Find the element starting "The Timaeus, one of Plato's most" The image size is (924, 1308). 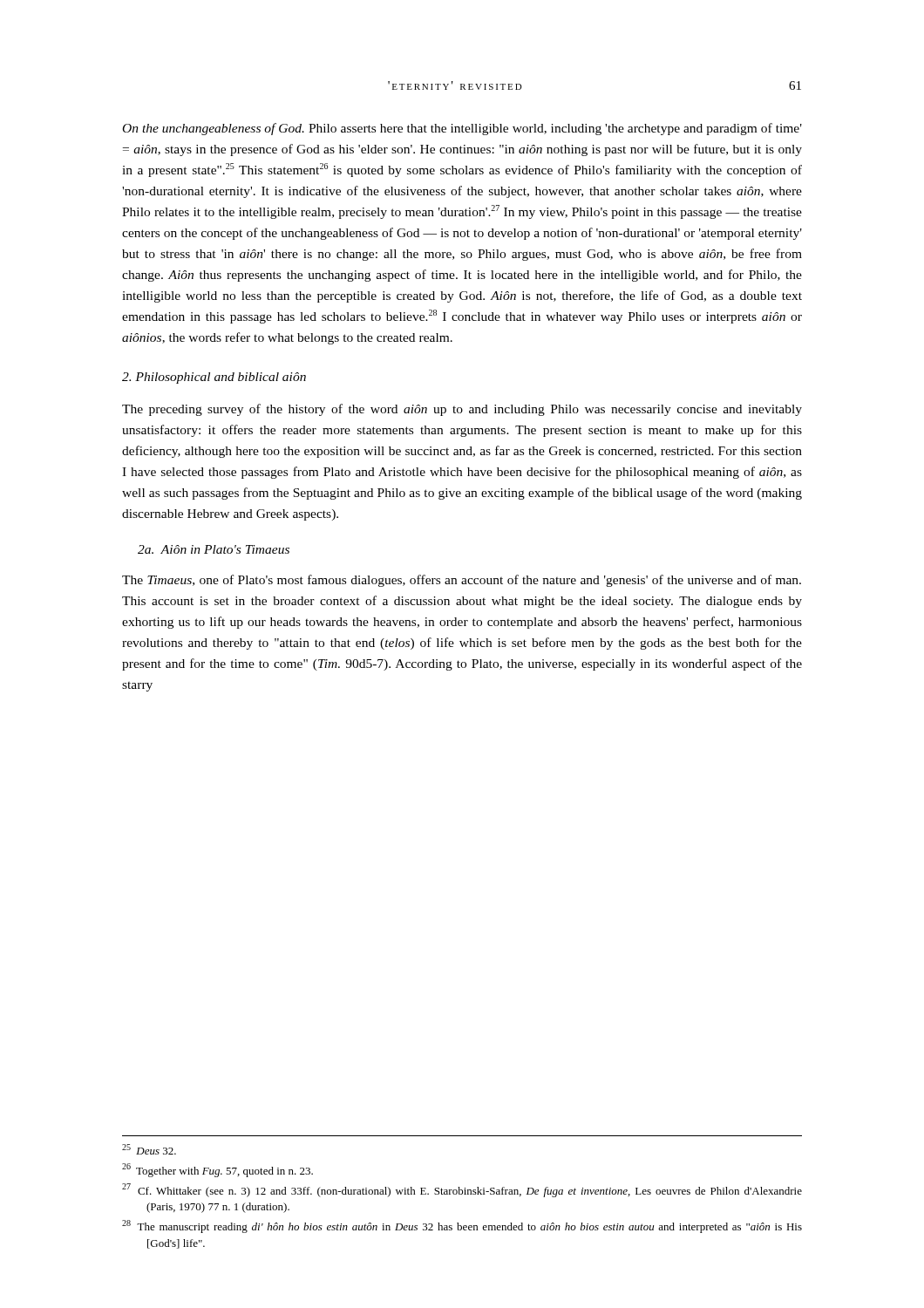click(x=462, y=632)
